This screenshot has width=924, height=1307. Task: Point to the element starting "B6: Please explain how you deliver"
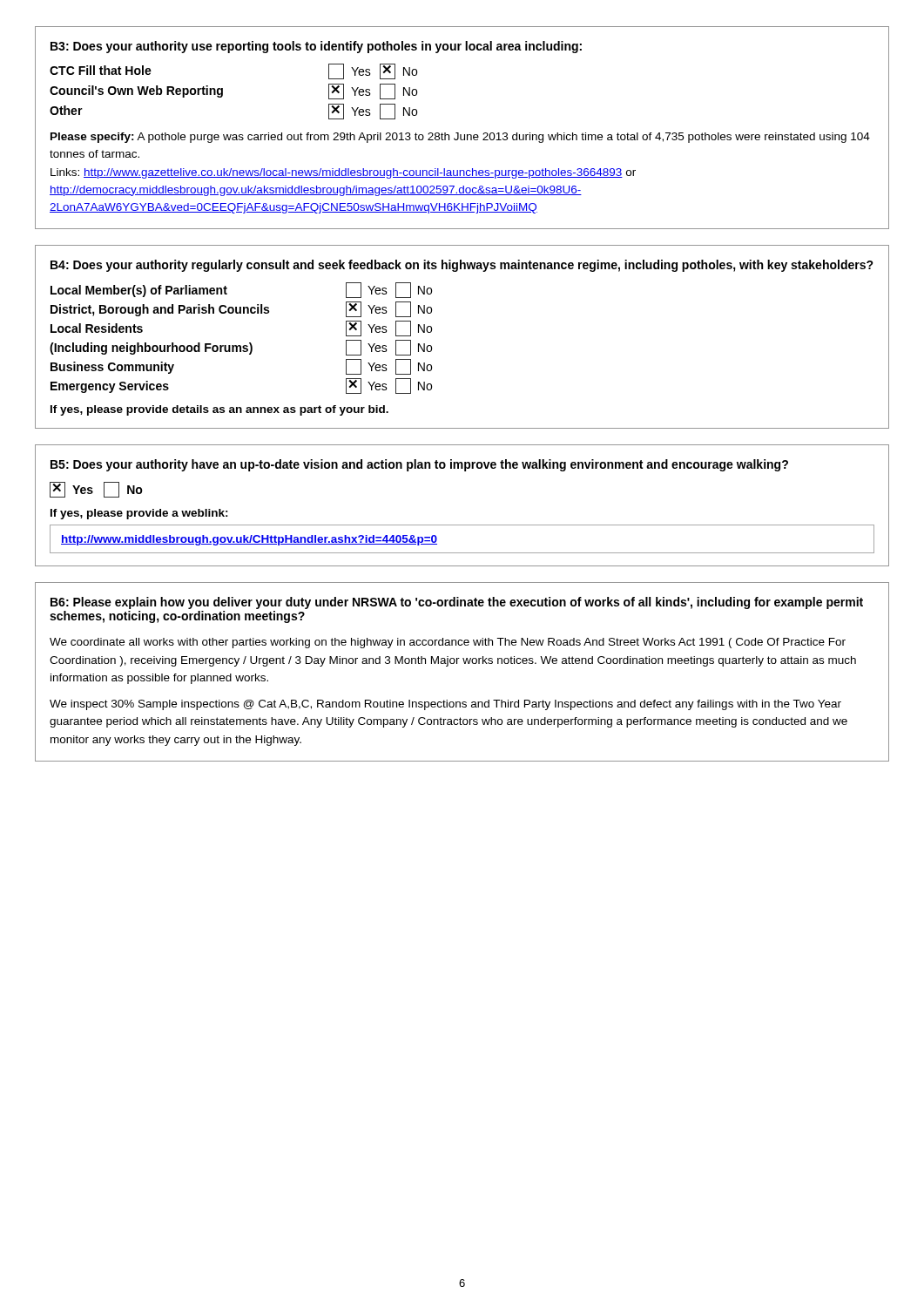(x=462, y=672)
